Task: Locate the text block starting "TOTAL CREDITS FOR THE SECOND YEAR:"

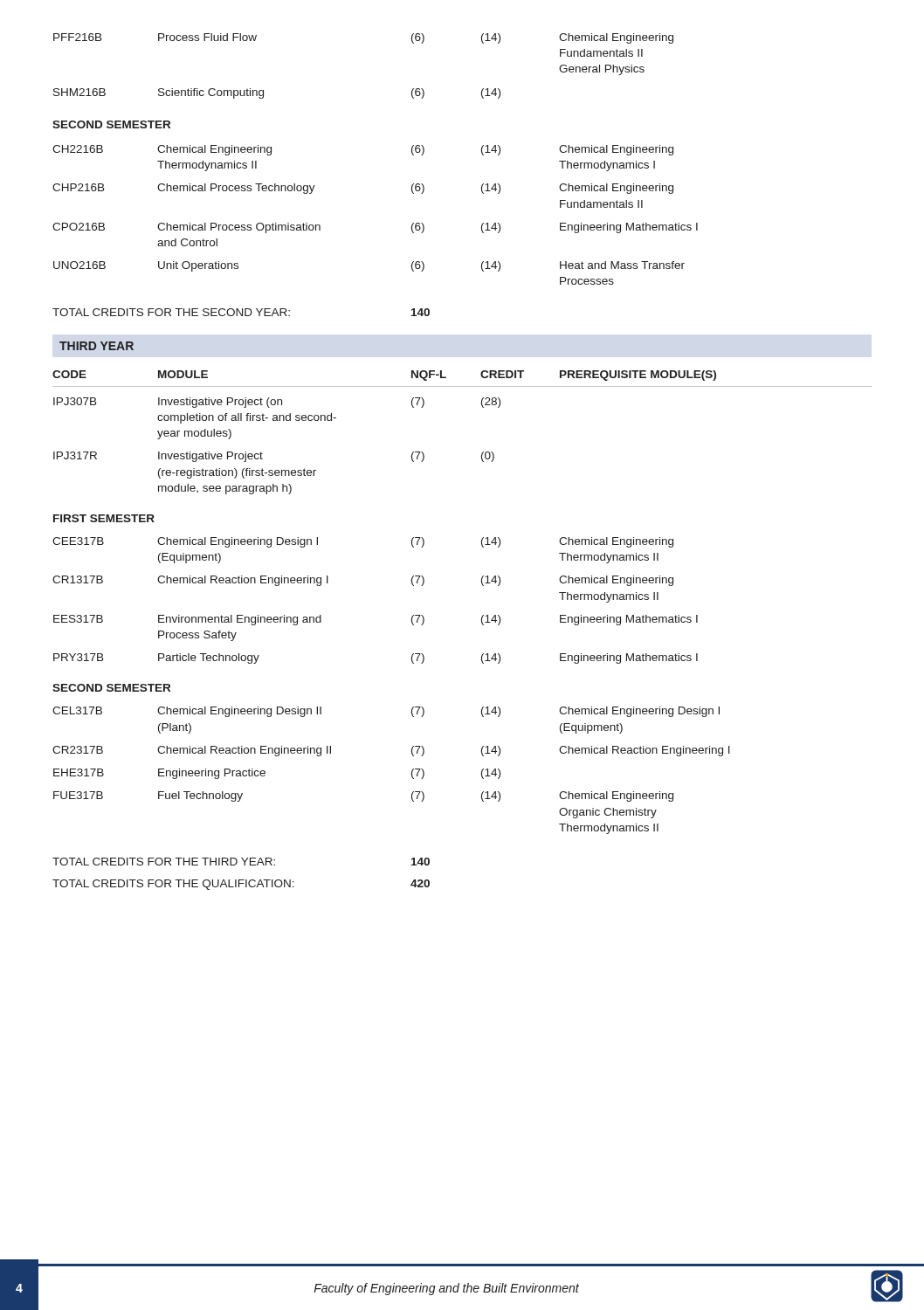Action: (x=241, y=312)
